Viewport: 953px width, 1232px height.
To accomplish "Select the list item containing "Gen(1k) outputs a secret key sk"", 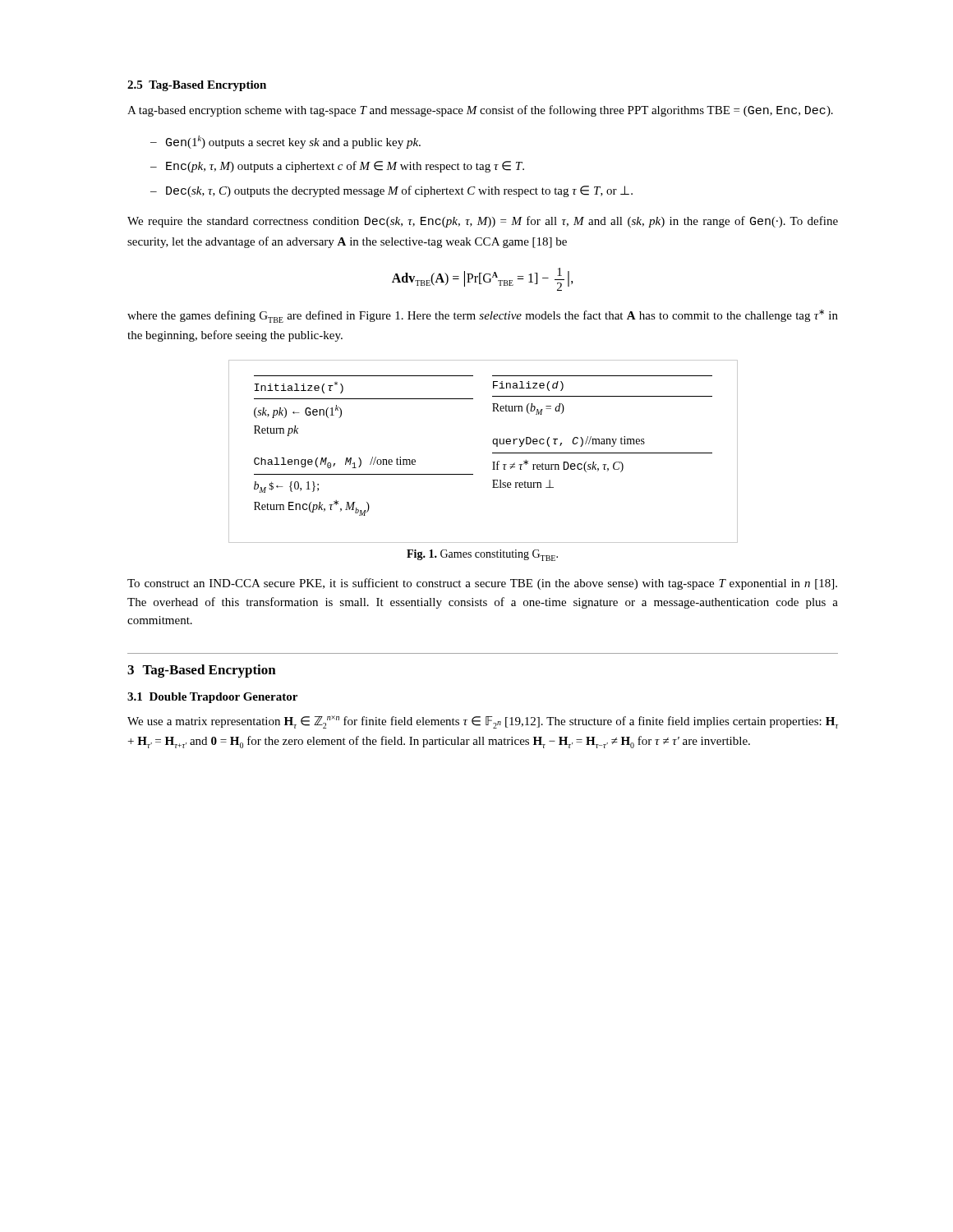I will [x=293, y=142].
